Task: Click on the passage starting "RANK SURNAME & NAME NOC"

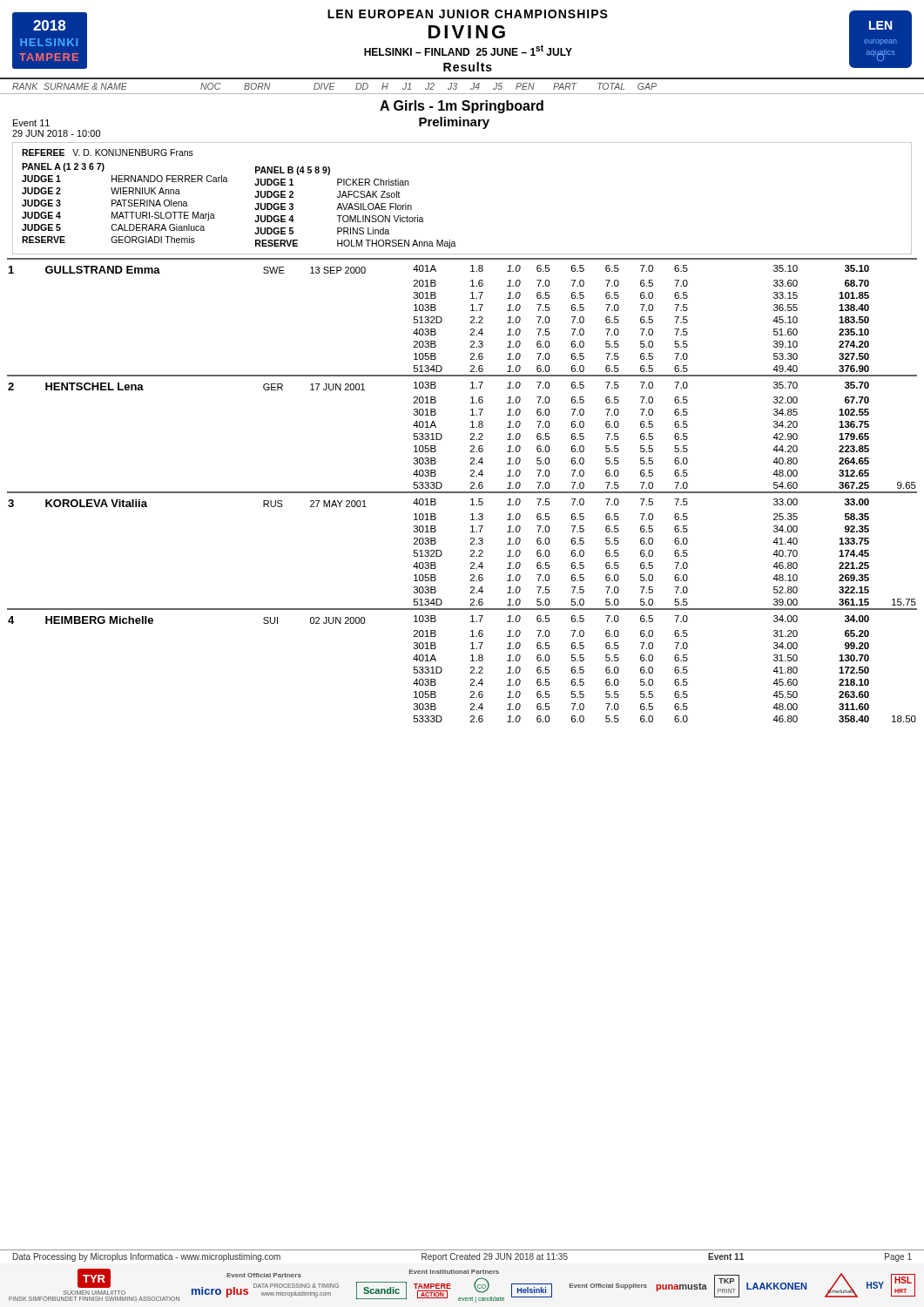Action: click(x=334, y=86)
